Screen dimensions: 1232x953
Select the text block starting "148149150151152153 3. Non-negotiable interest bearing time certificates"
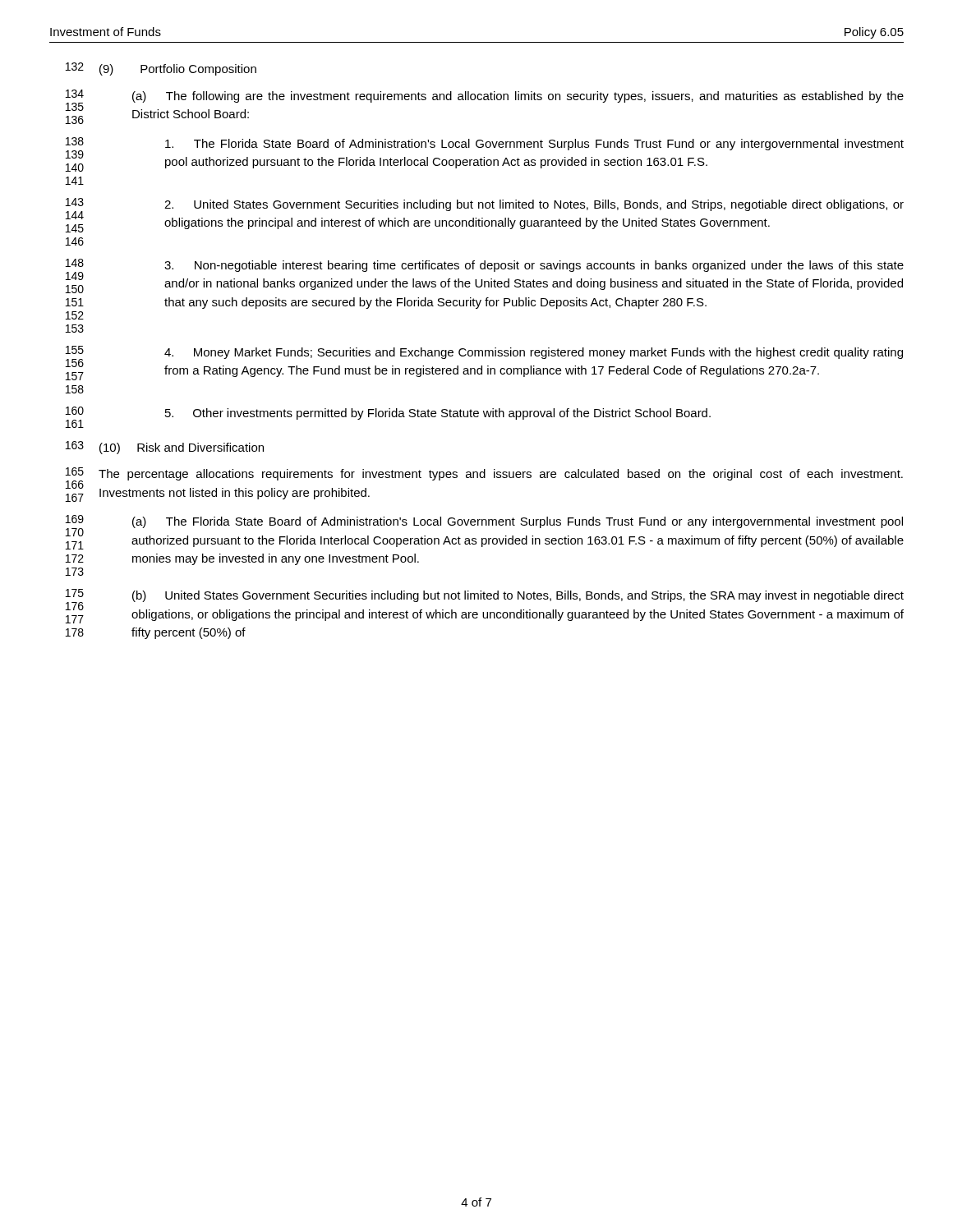(476, 295)
